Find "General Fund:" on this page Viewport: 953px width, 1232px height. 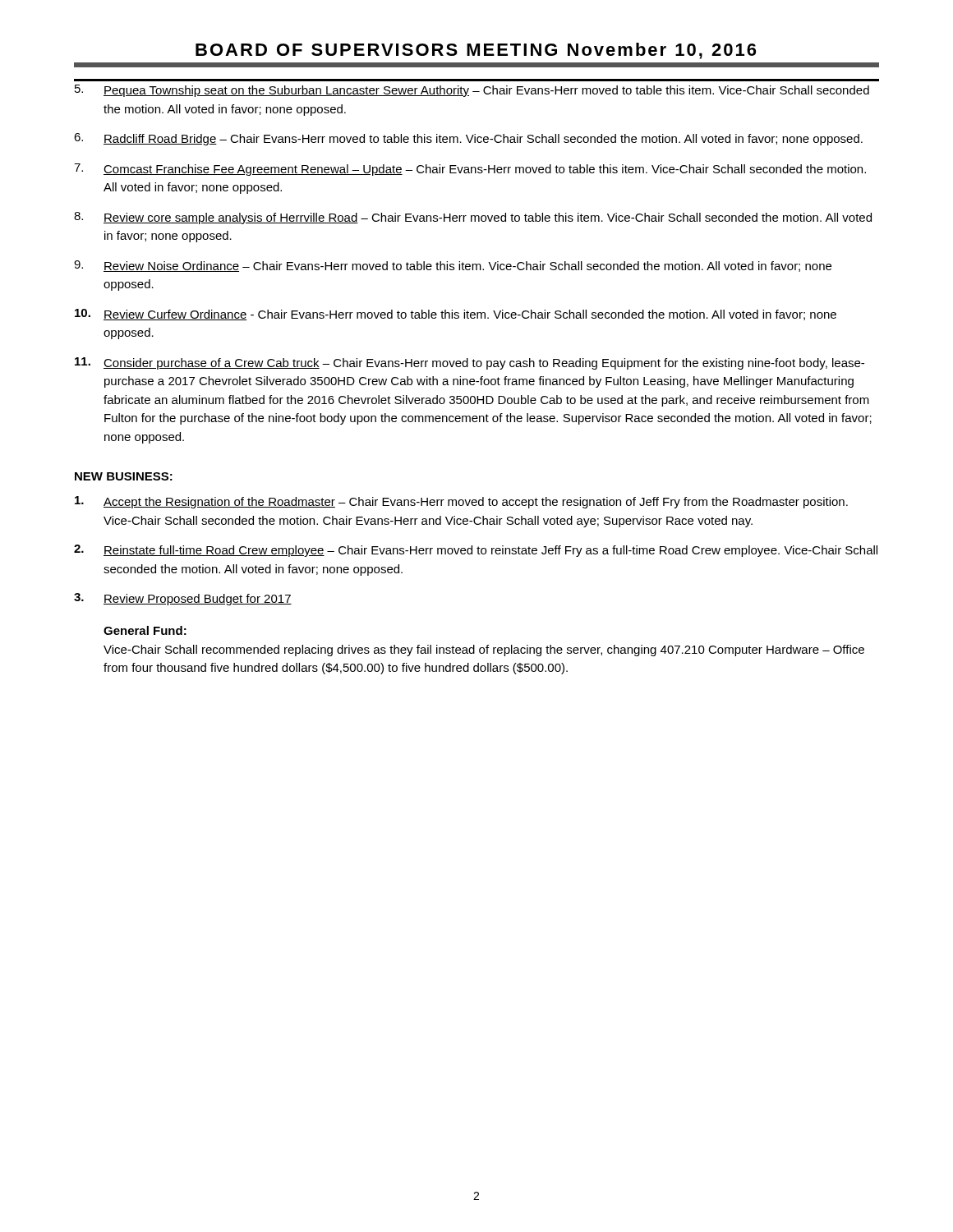coord(145,630)
